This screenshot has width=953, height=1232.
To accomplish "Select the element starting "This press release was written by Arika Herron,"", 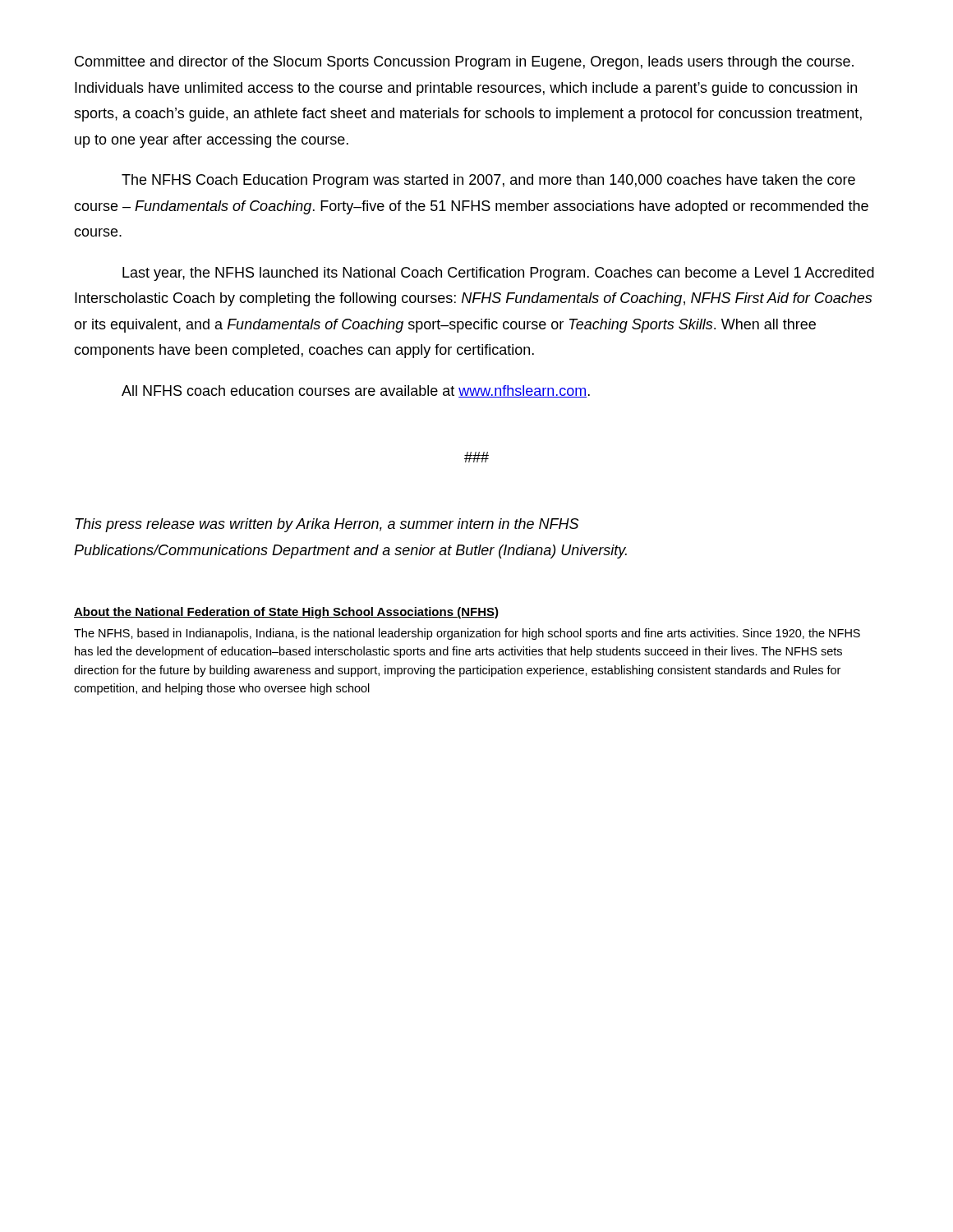I will click(326, 524).
